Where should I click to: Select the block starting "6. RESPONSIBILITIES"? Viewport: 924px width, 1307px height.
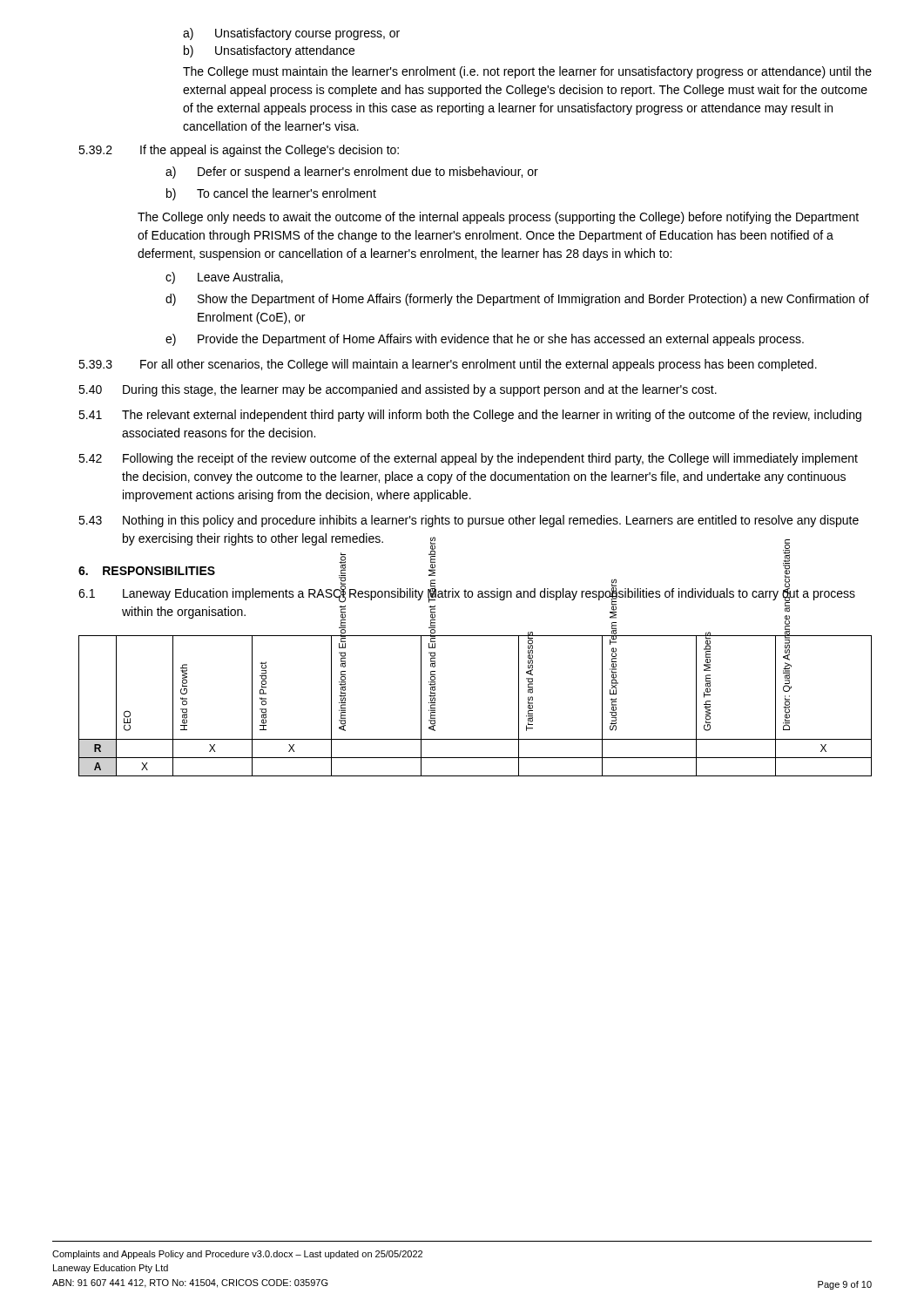click(x=147, y=571)
